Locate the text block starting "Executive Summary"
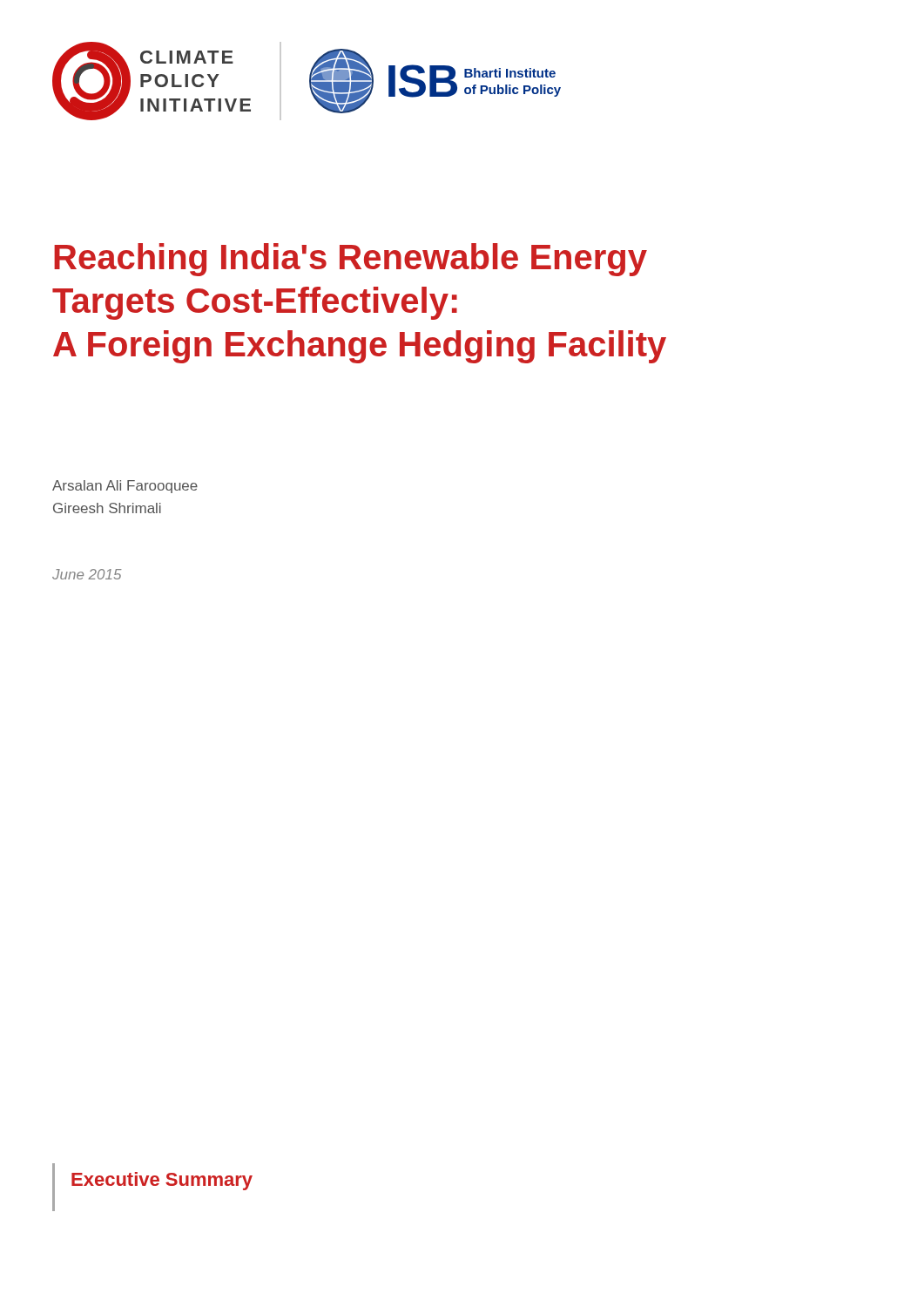The width and height of the screenshot is (924, 1307). click(x=152, y=1187)
